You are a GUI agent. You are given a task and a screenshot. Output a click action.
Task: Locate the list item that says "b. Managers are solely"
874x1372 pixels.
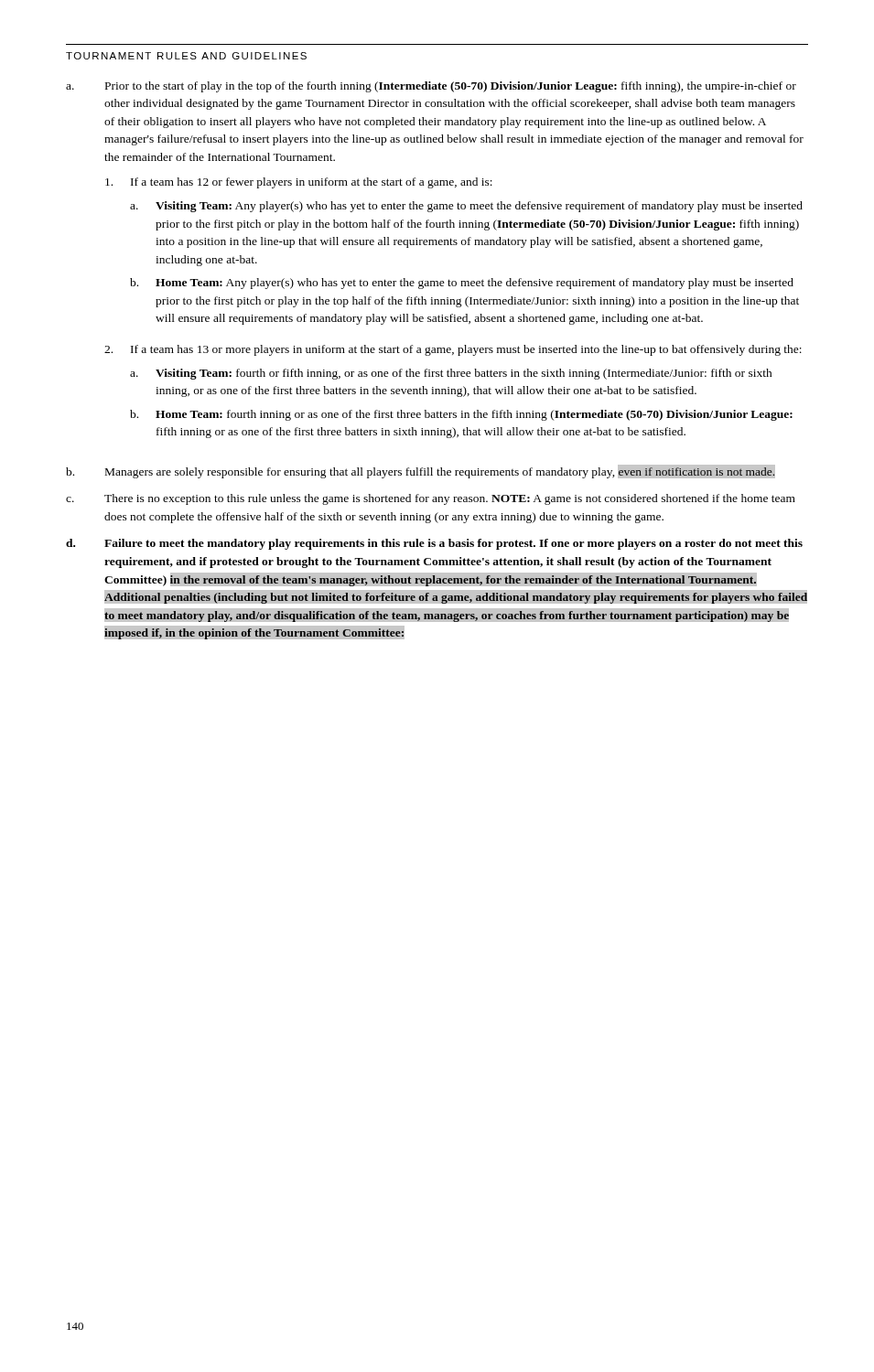437,472
